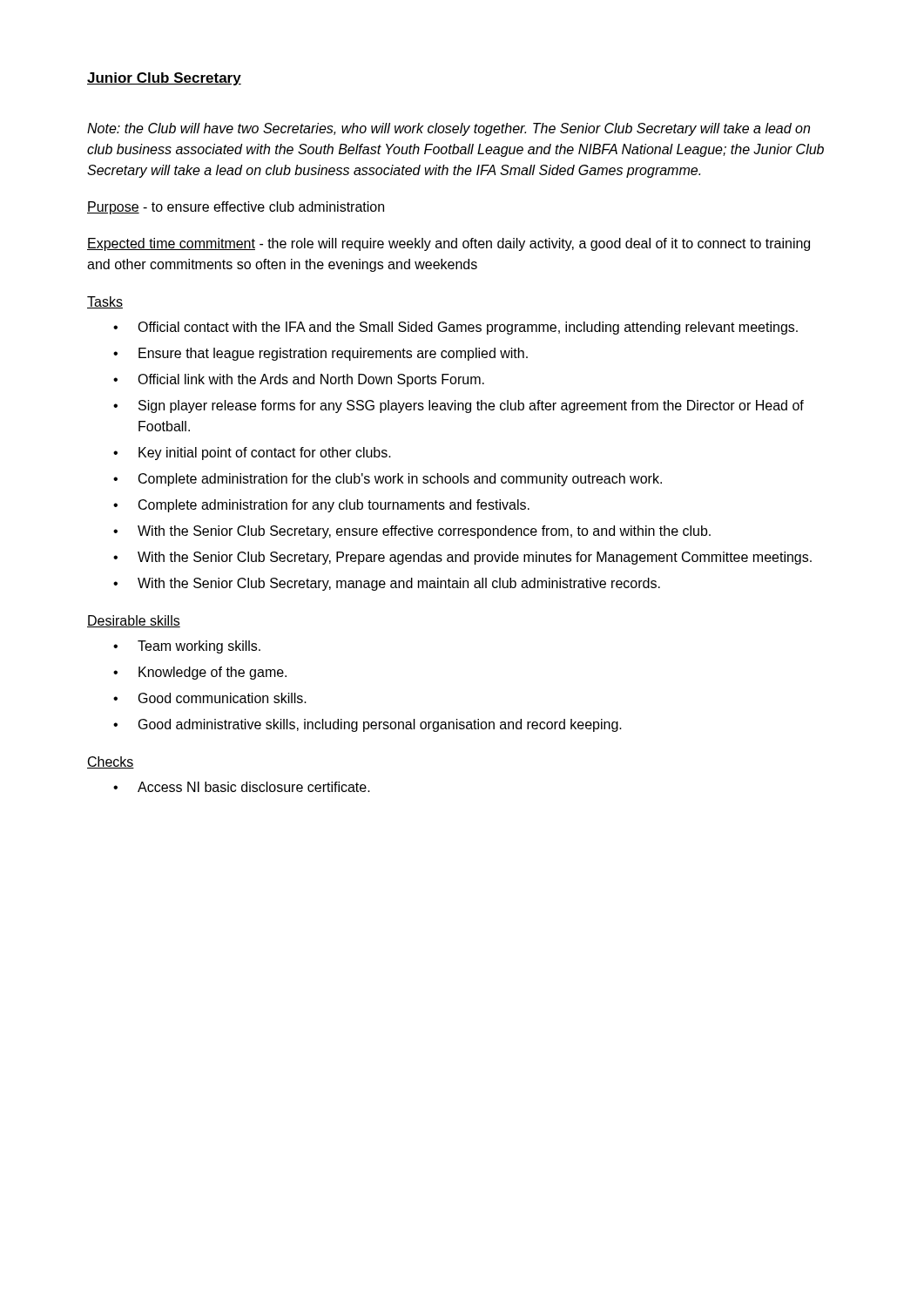Navigate to the block starting "• Access NI"
Viewport: 924px width, 1307px height.
[242, 788]
